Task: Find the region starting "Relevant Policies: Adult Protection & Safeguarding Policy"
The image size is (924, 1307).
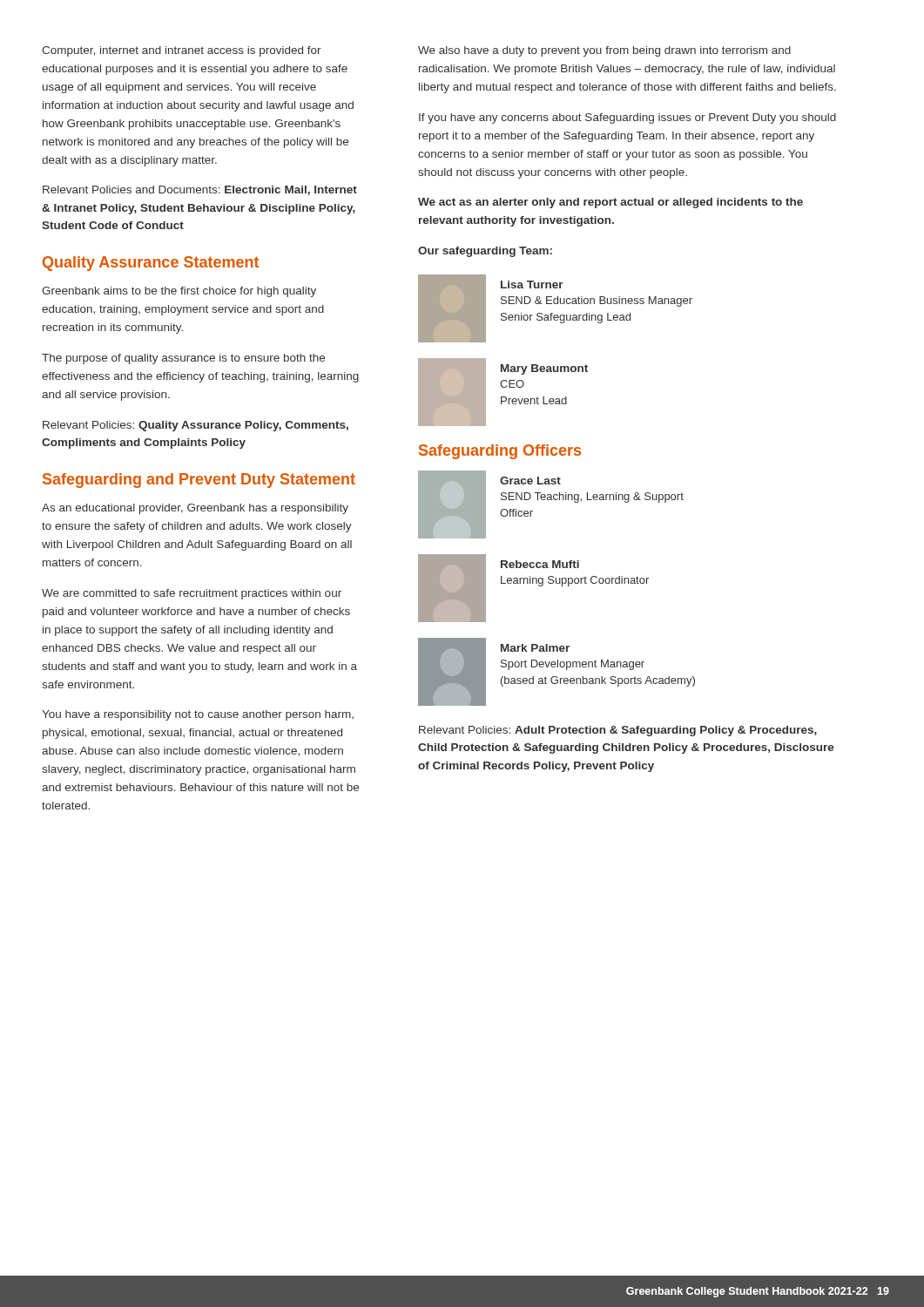Action: click(628, 748)
